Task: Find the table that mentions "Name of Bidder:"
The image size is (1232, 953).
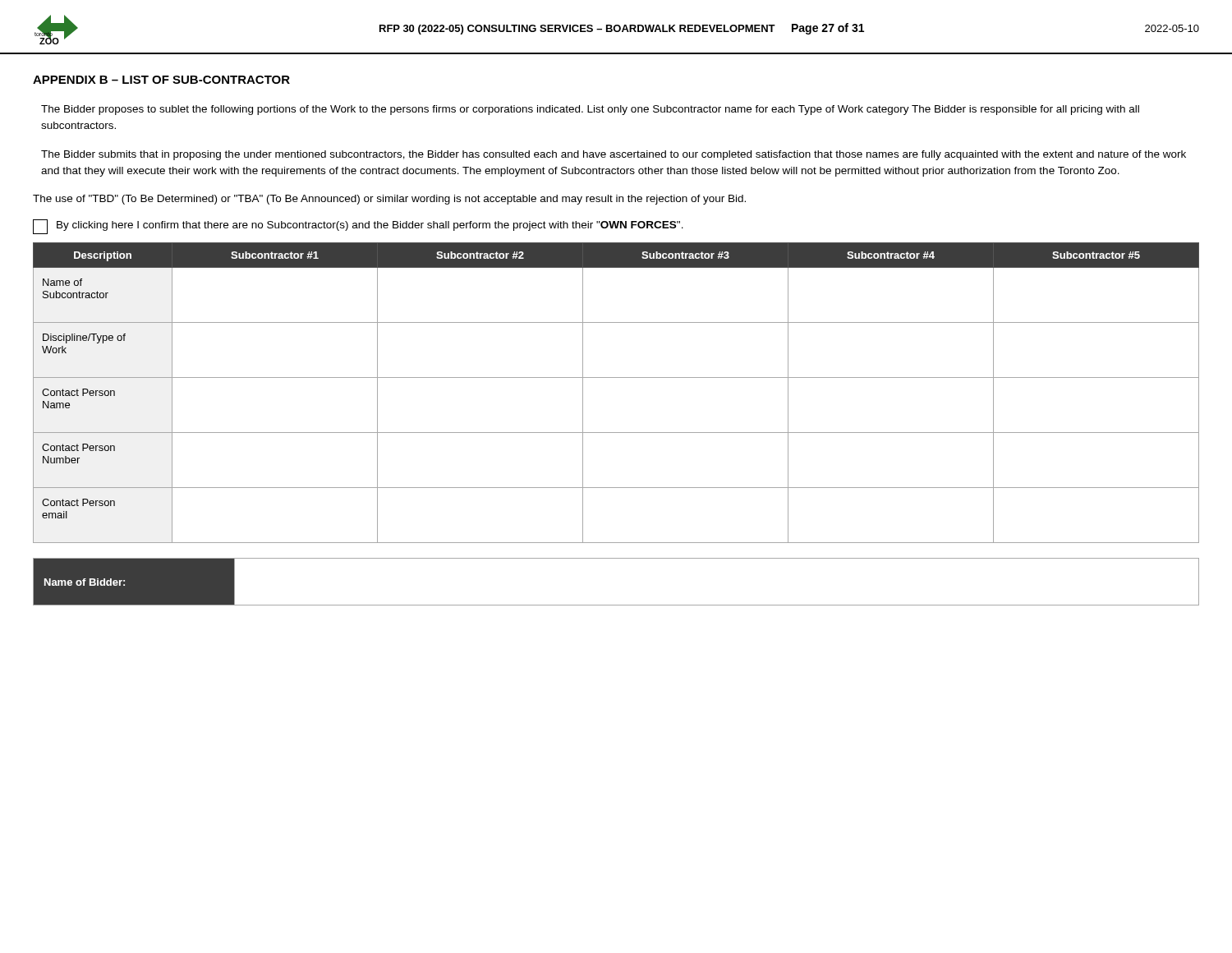Action: [616, 582]
